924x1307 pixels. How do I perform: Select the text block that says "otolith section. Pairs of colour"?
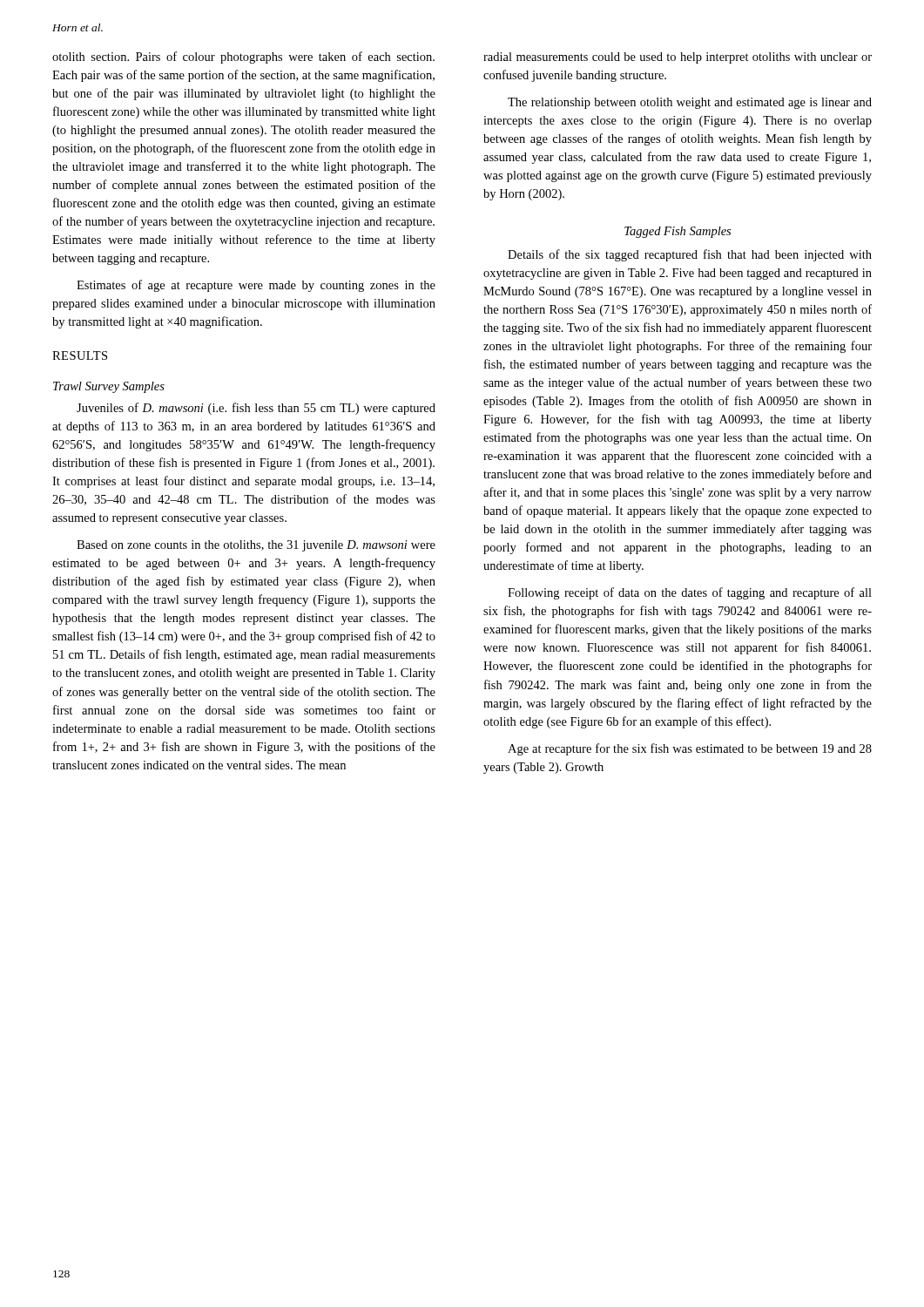(x=244, y=158)
